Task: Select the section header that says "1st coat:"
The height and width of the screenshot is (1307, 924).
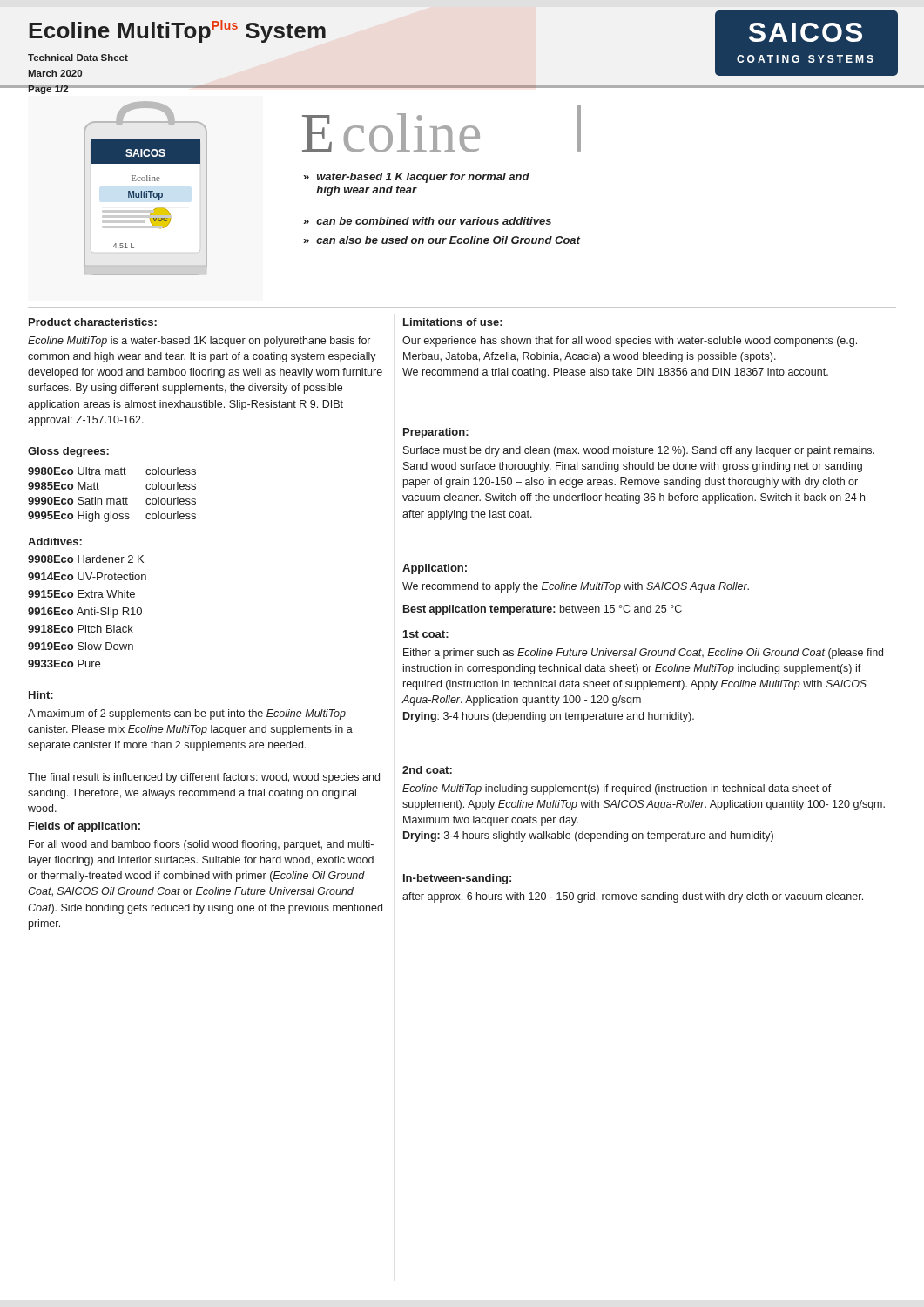Action: click(x=426, y=634)
